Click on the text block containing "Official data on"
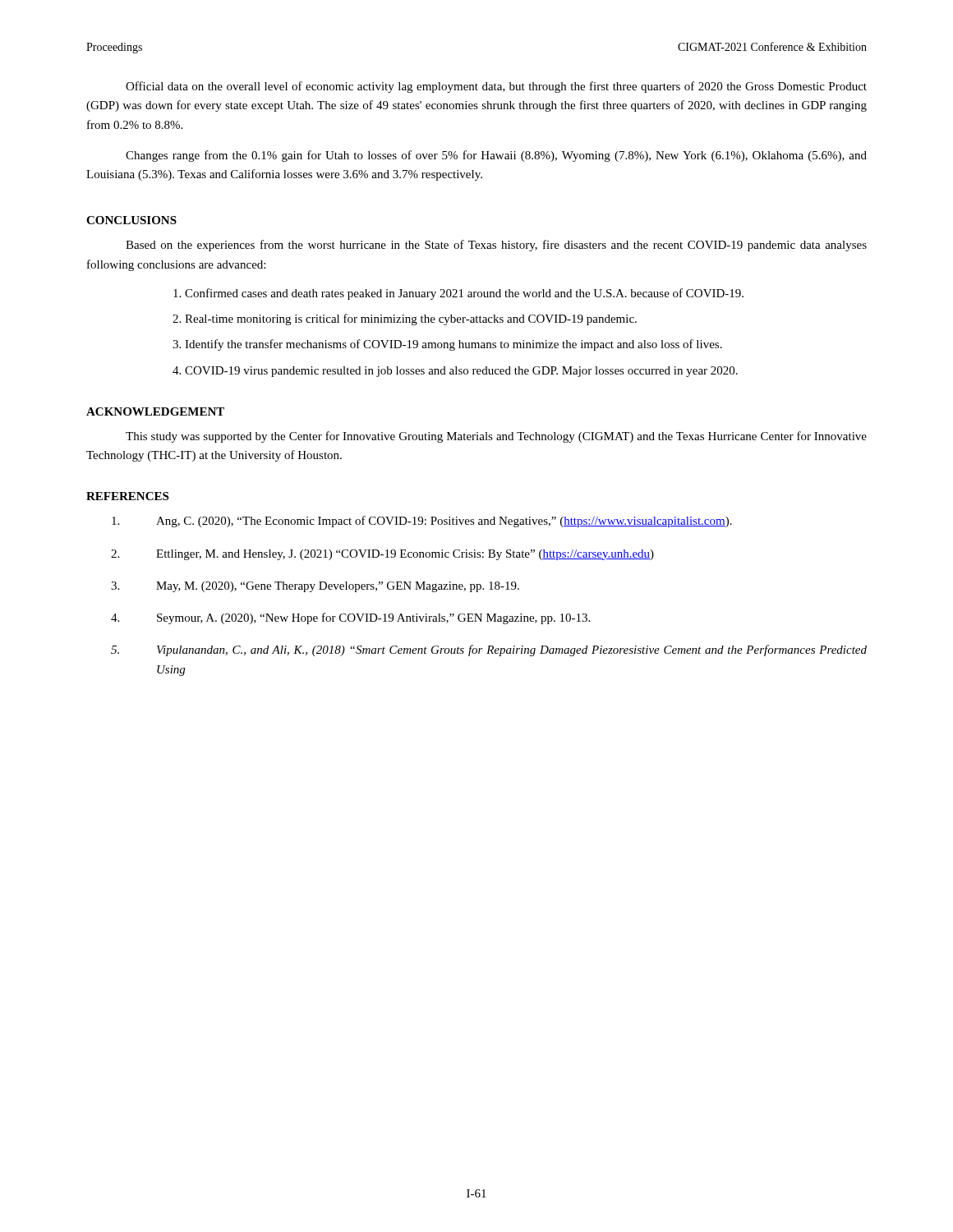Screen dimensions: 1232x953 (x=476, y=105)
